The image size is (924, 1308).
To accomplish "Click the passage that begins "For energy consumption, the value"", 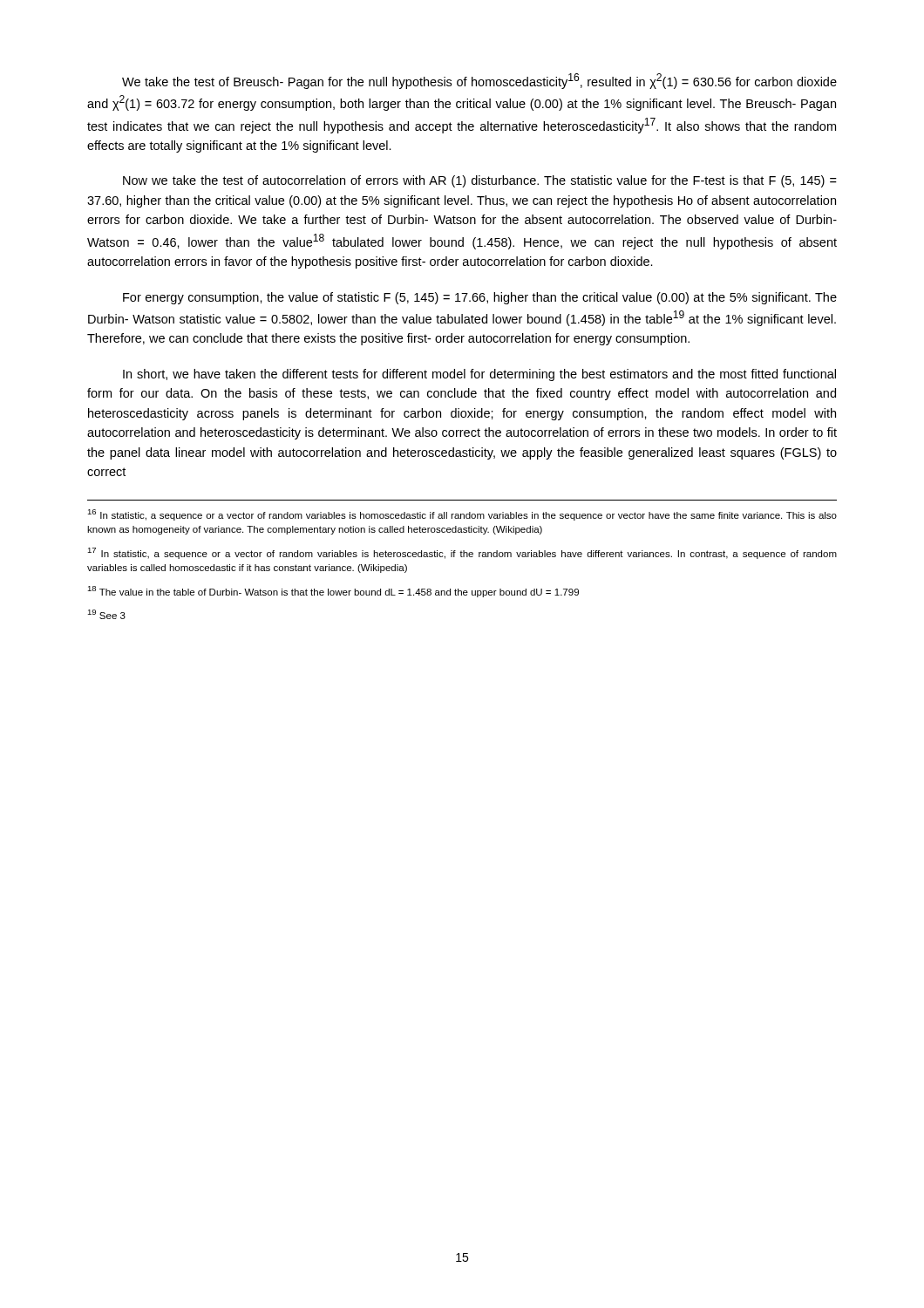I will click(x=462, y=318).
